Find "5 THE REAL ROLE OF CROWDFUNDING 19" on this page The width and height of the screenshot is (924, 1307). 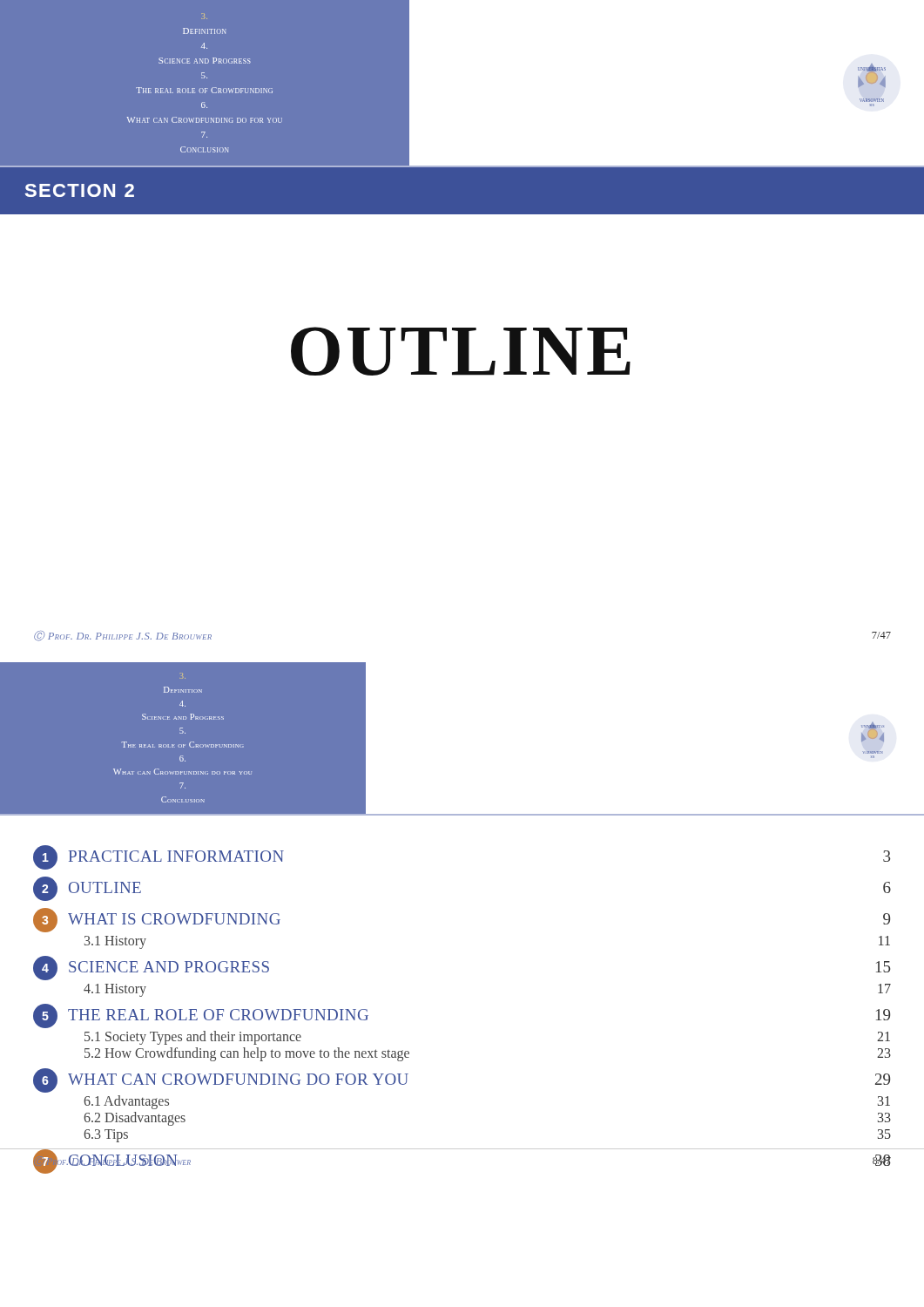[193, 1015]
